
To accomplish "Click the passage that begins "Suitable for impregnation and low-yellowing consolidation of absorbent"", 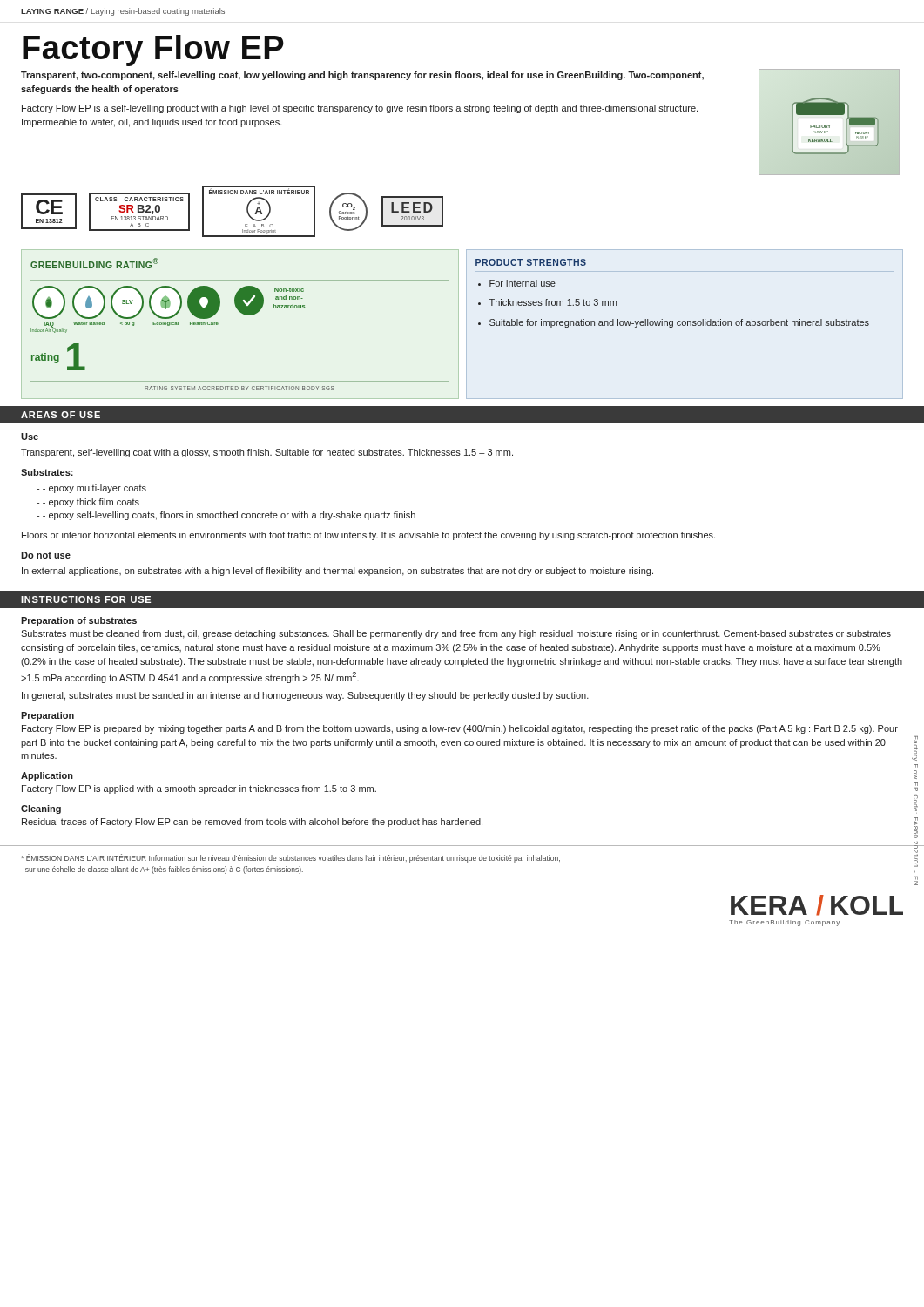I will (x=679, y=322).
